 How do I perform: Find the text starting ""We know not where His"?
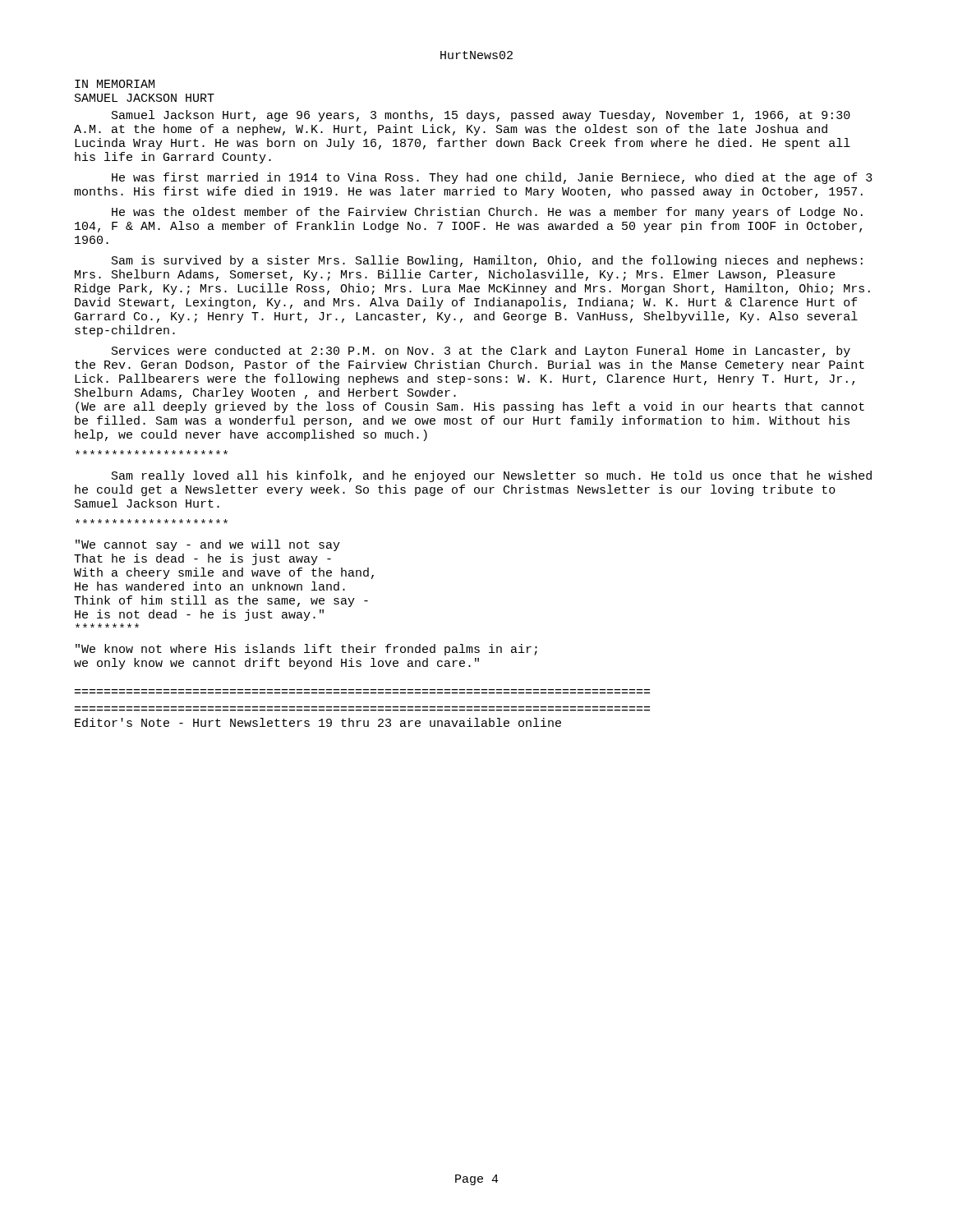pos(476,657)
